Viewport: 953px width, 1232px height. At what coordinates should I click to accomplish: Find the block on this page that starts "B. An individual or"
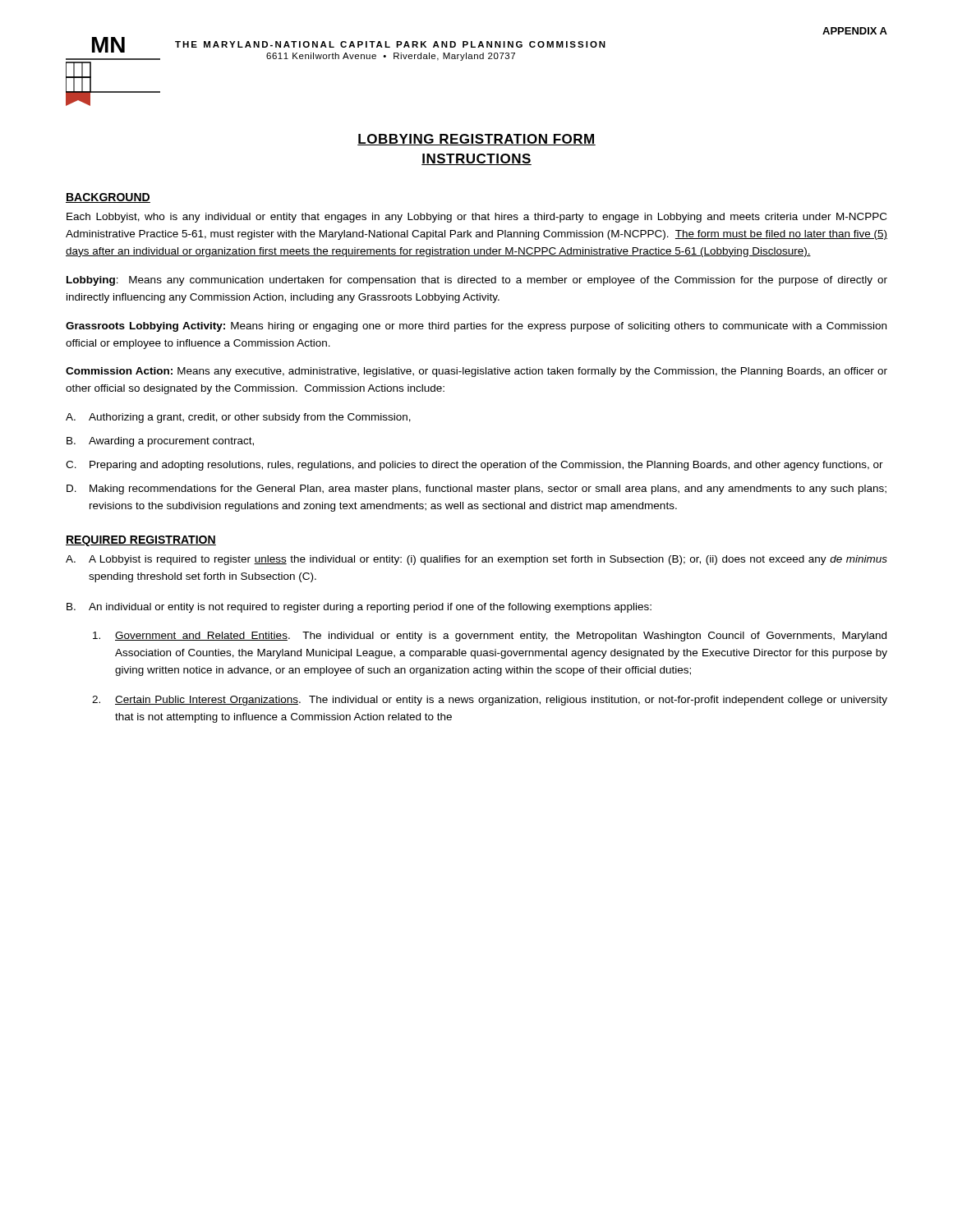click(476, 607)
